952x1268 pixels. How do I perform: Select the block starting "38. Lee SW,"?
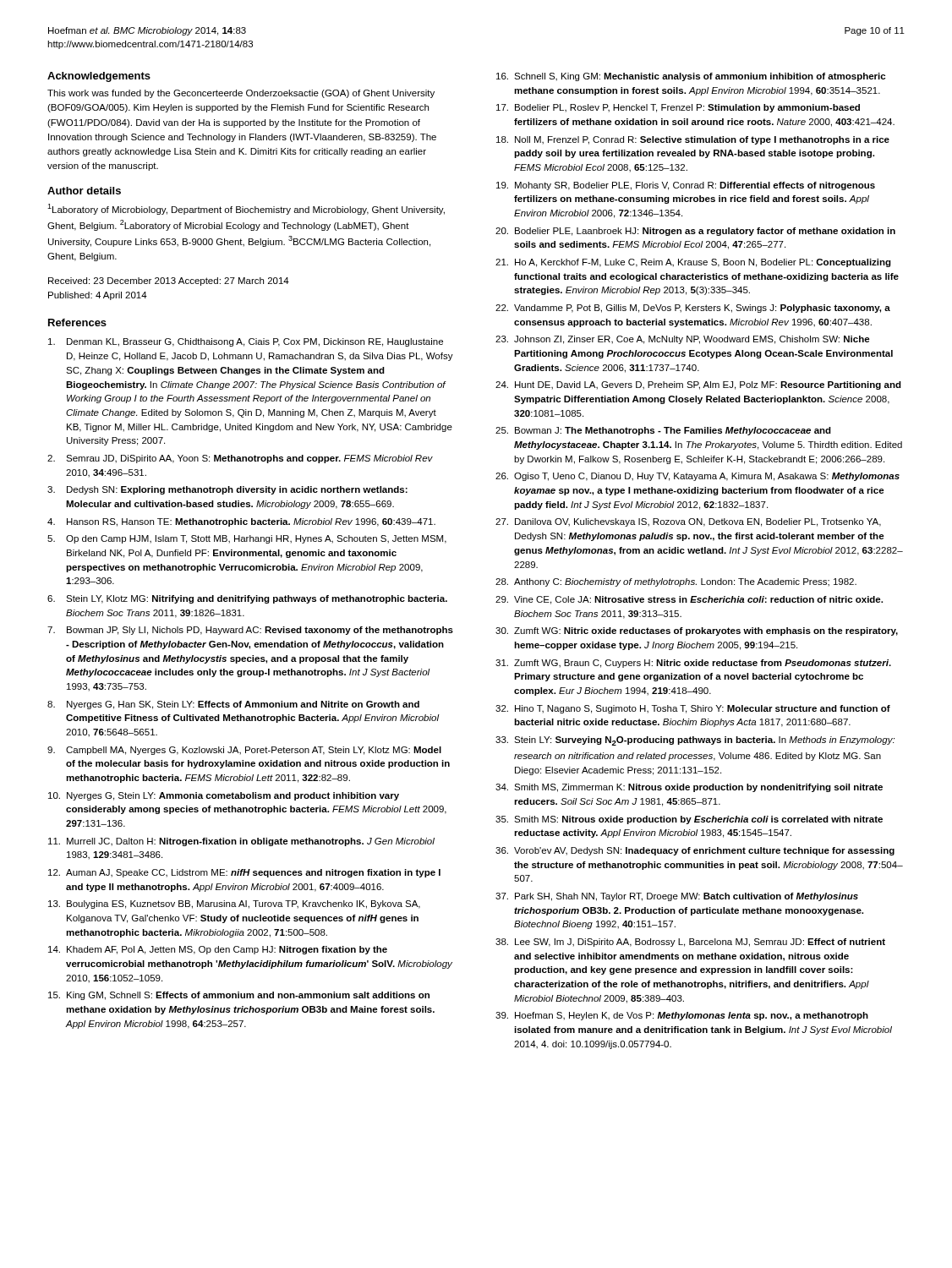700,970
